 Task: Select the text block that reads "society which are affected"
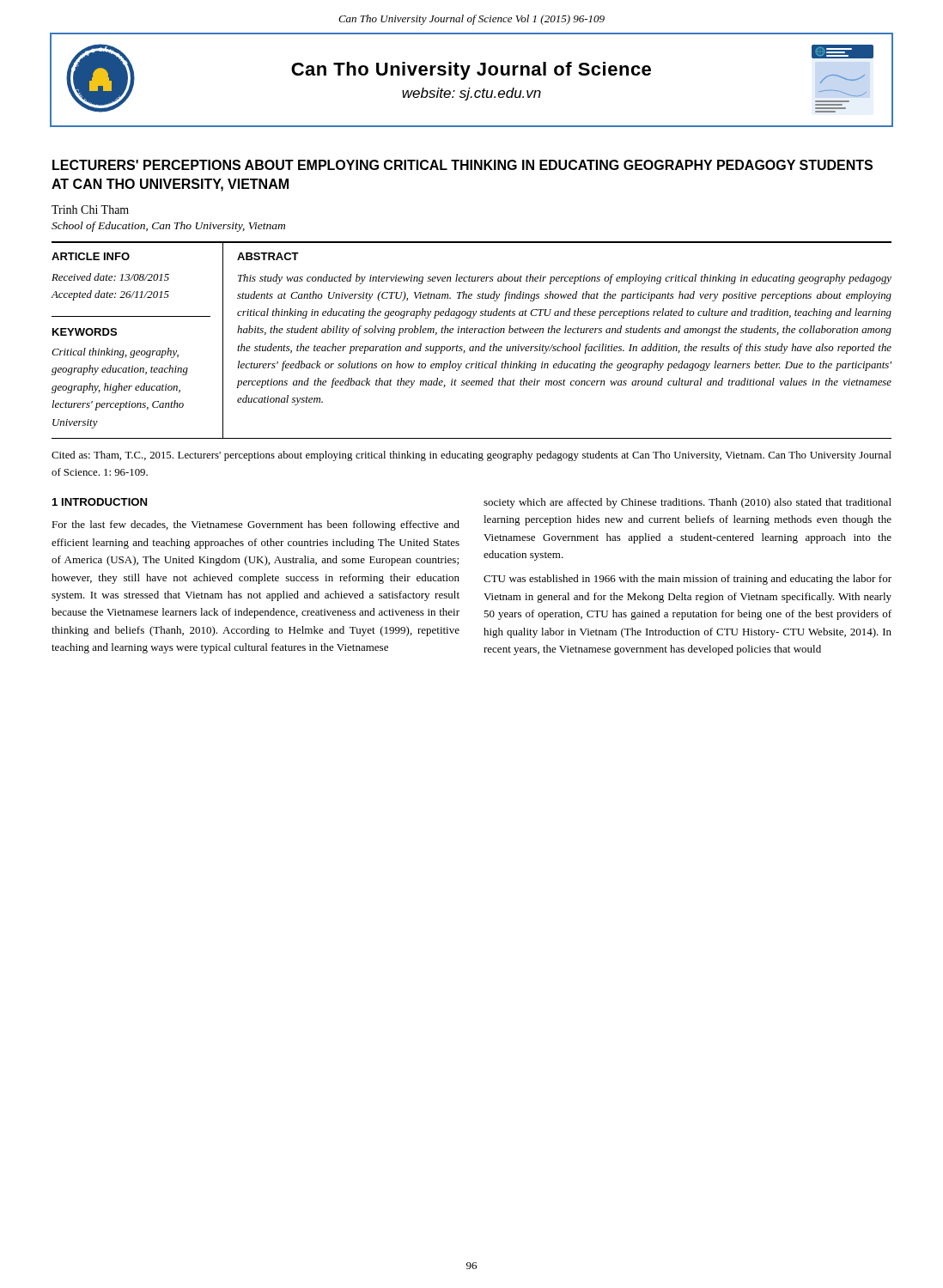(688, 528)
